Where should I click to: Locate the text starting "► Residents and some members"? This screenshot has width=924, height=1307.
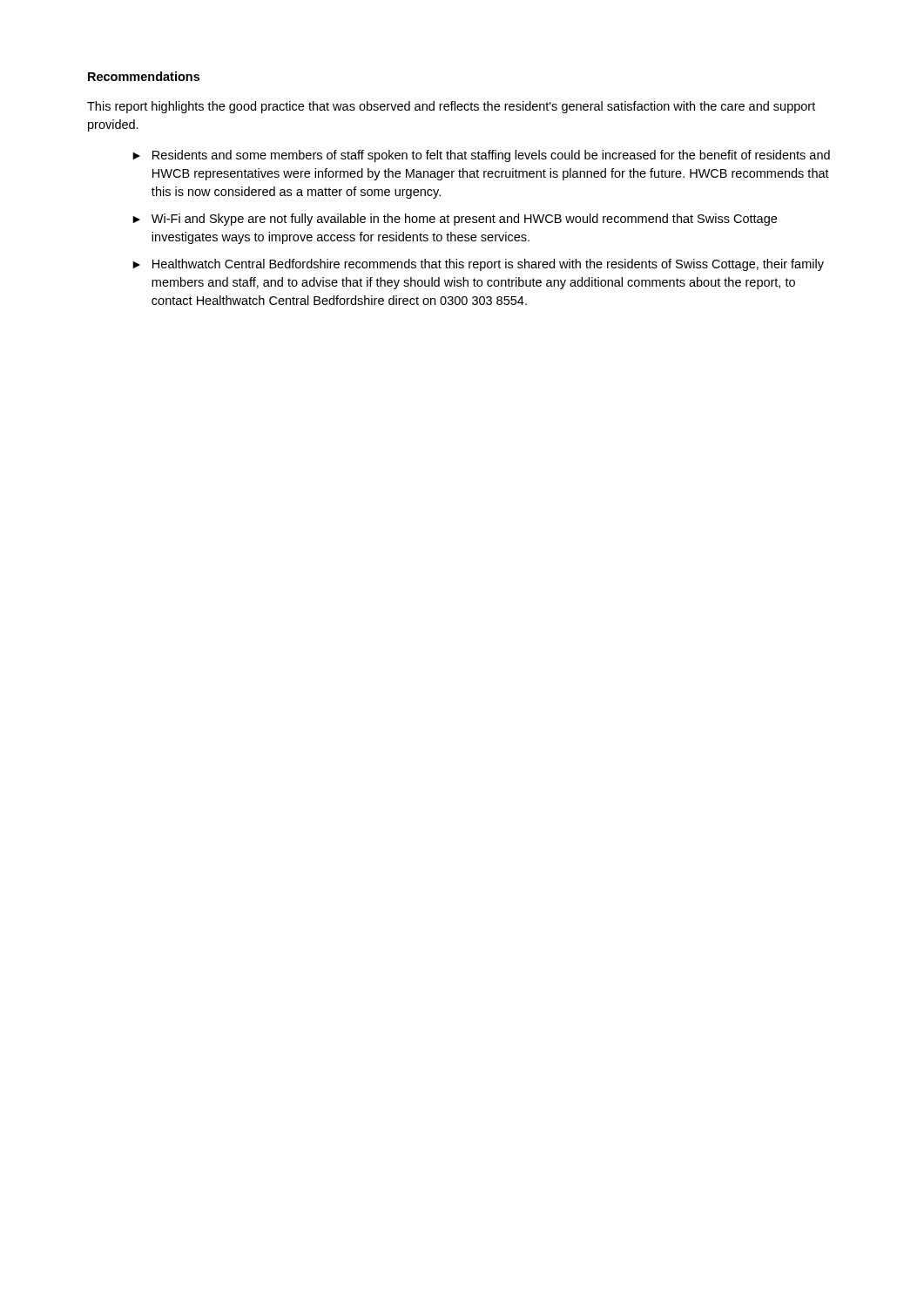click(484, 174)
